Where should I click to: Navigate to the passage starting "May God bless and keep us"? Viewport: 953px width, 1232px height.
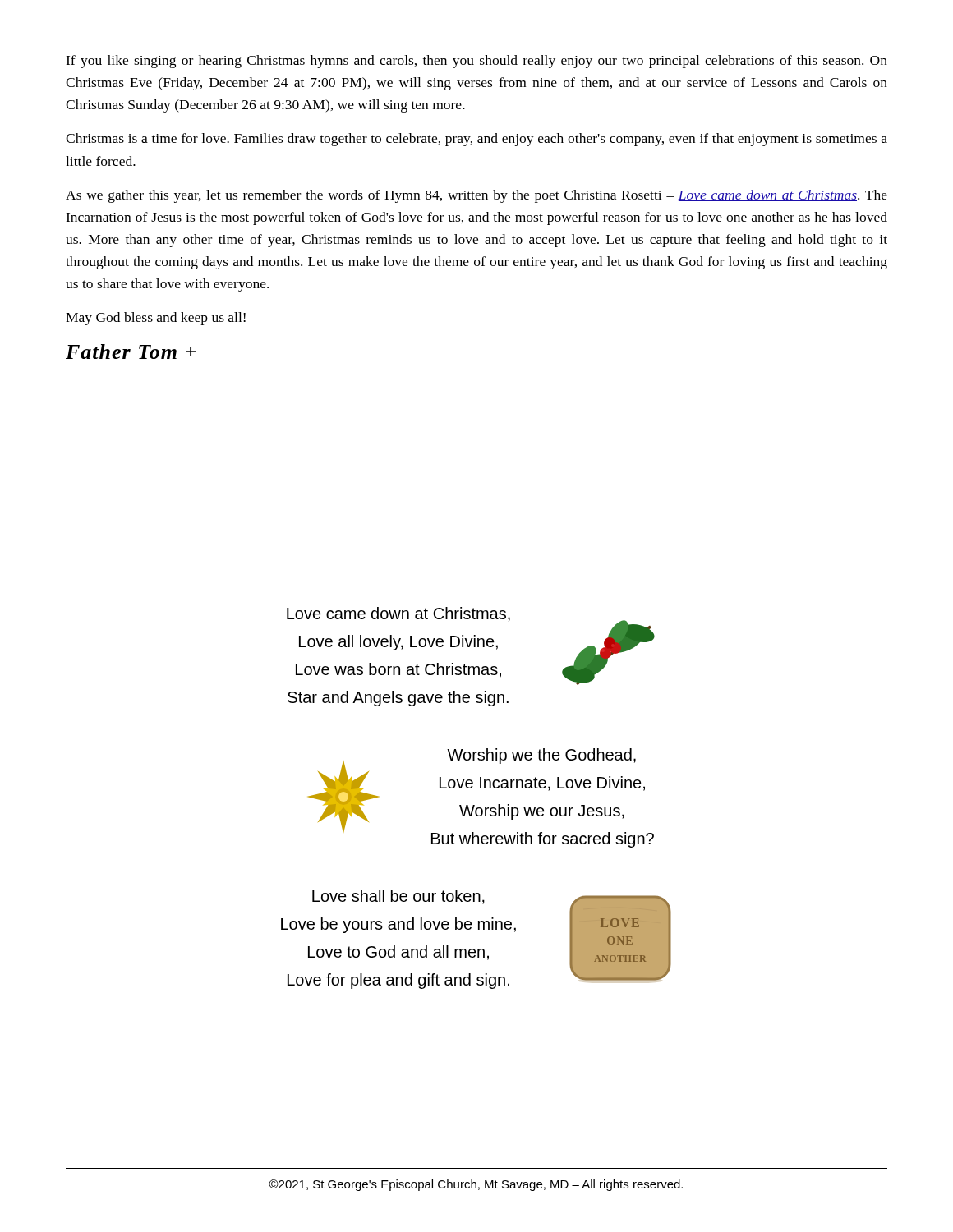(156, 317)
